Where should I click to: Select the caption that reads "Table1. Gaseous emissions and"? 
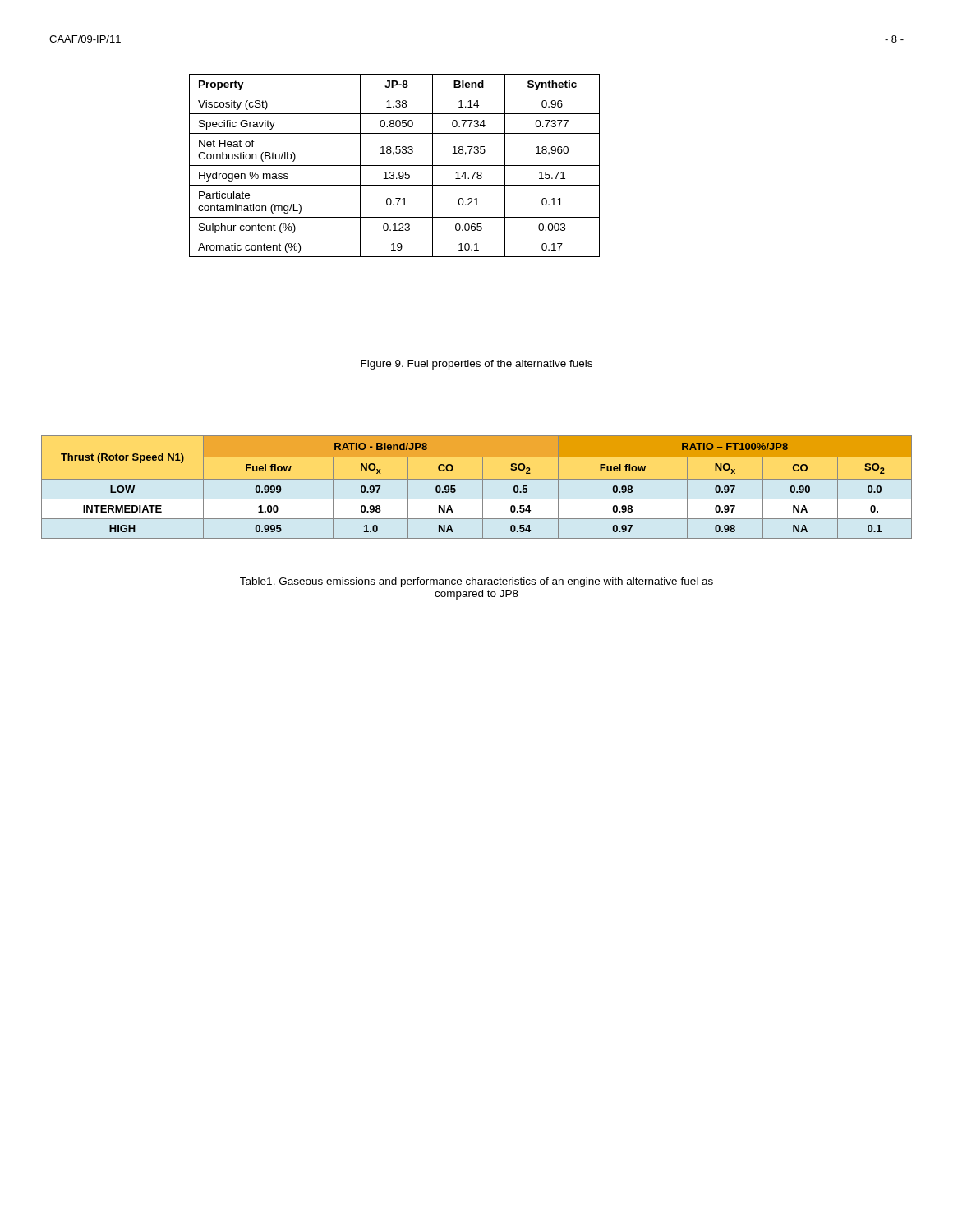click(476, 587)
